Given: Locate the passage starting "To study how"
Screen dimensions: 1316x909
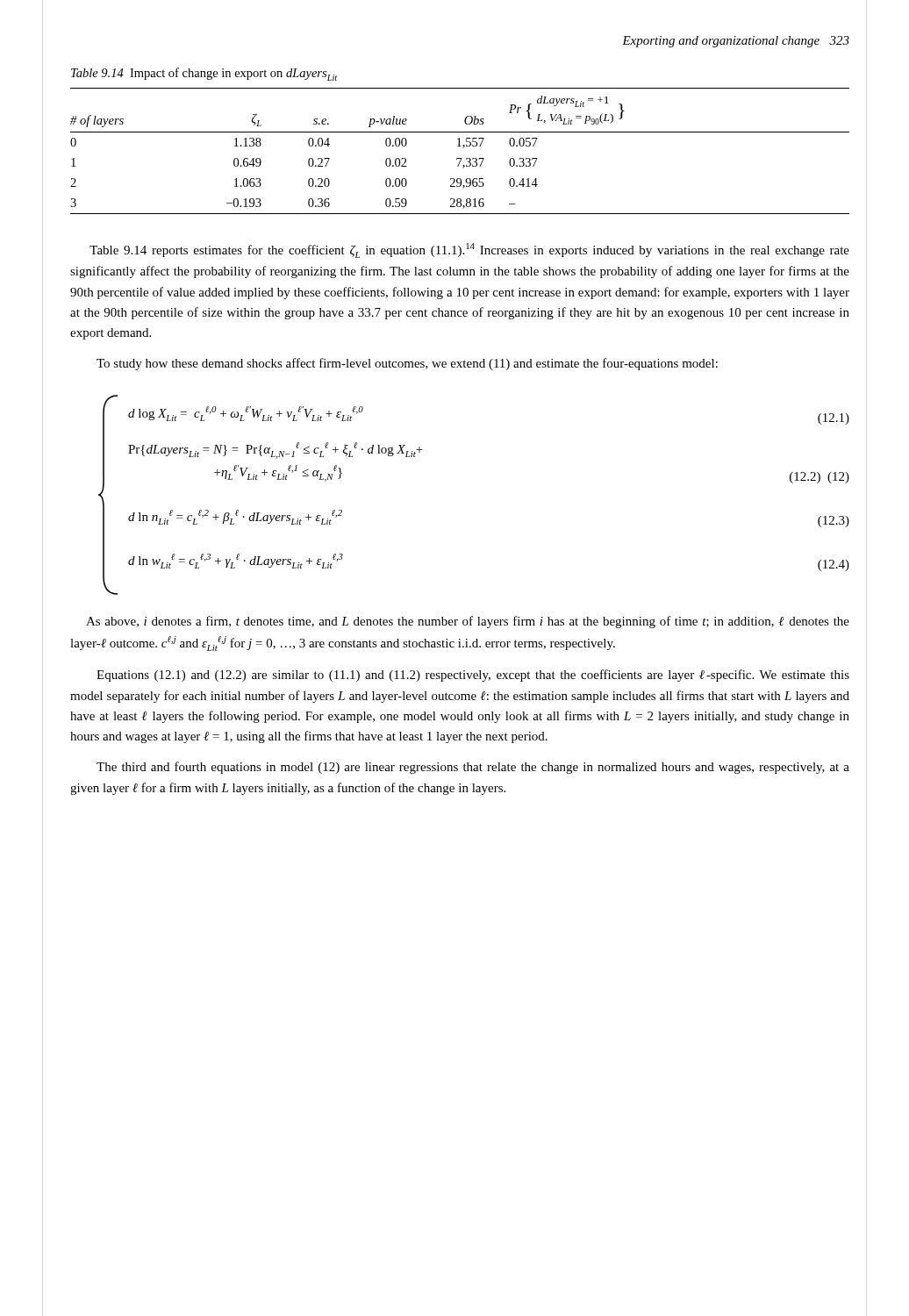Looking at the screenshot, I should pos(408,363).
